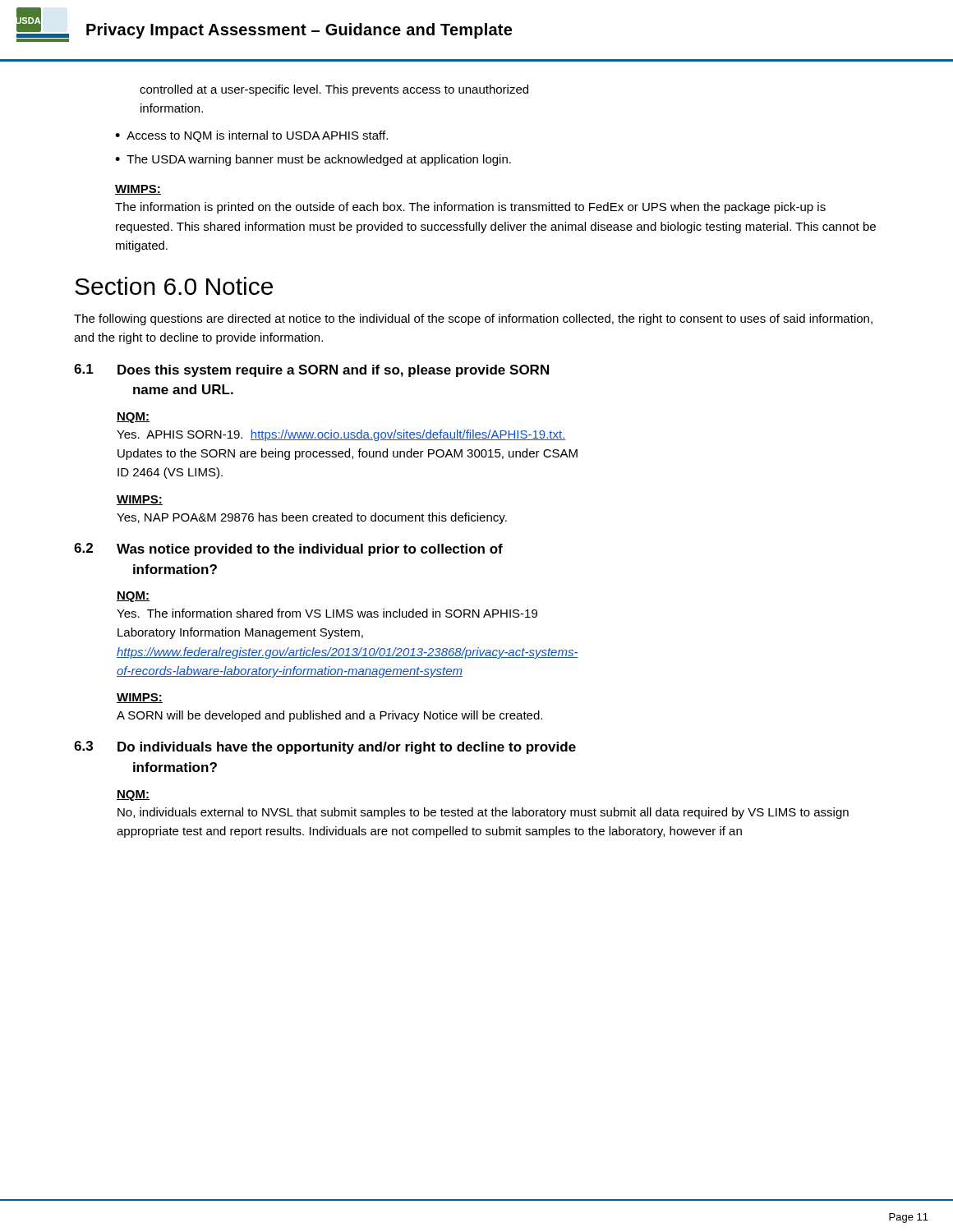The height and width of the screenshot is (1232, 953).
Task: Locate the text block starting "6.2 Was notice provided"
Action: pyautogui.click(x=288, y=560)
